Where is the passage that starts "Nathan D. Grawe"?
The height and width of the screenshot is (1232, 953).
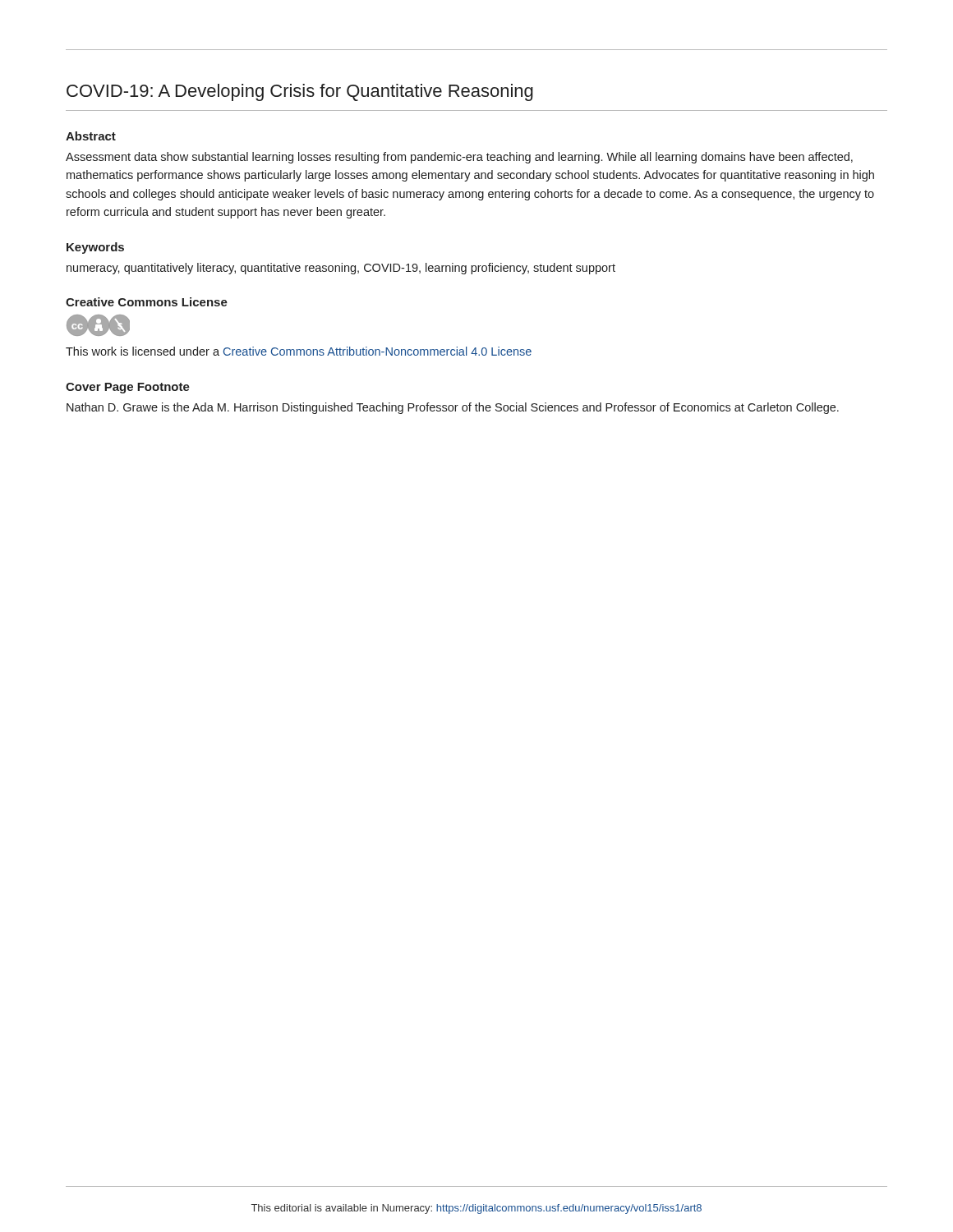pos(476,407)
